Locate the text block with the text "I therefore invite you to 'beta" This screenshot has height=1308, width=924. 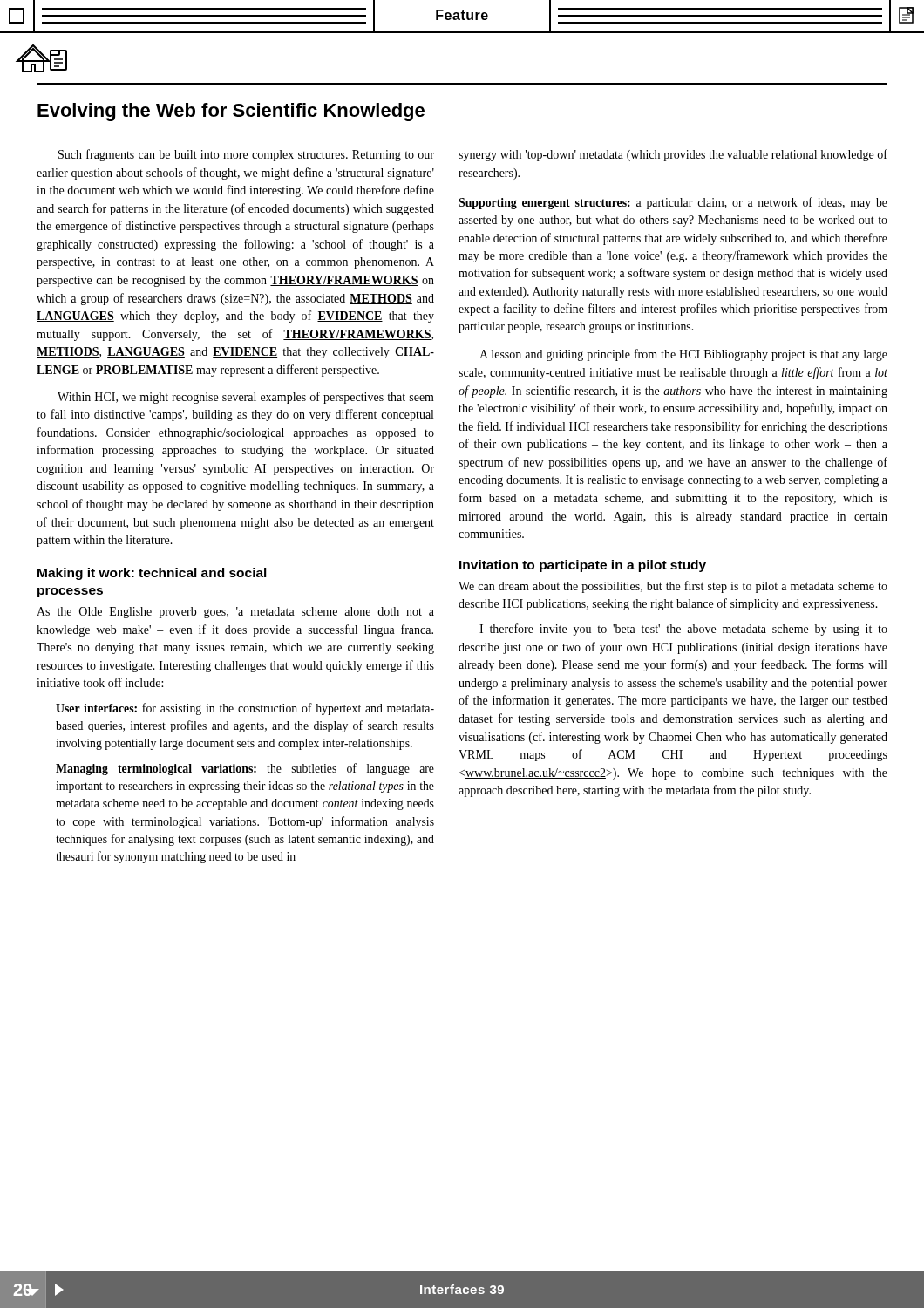tap(673, 710)
